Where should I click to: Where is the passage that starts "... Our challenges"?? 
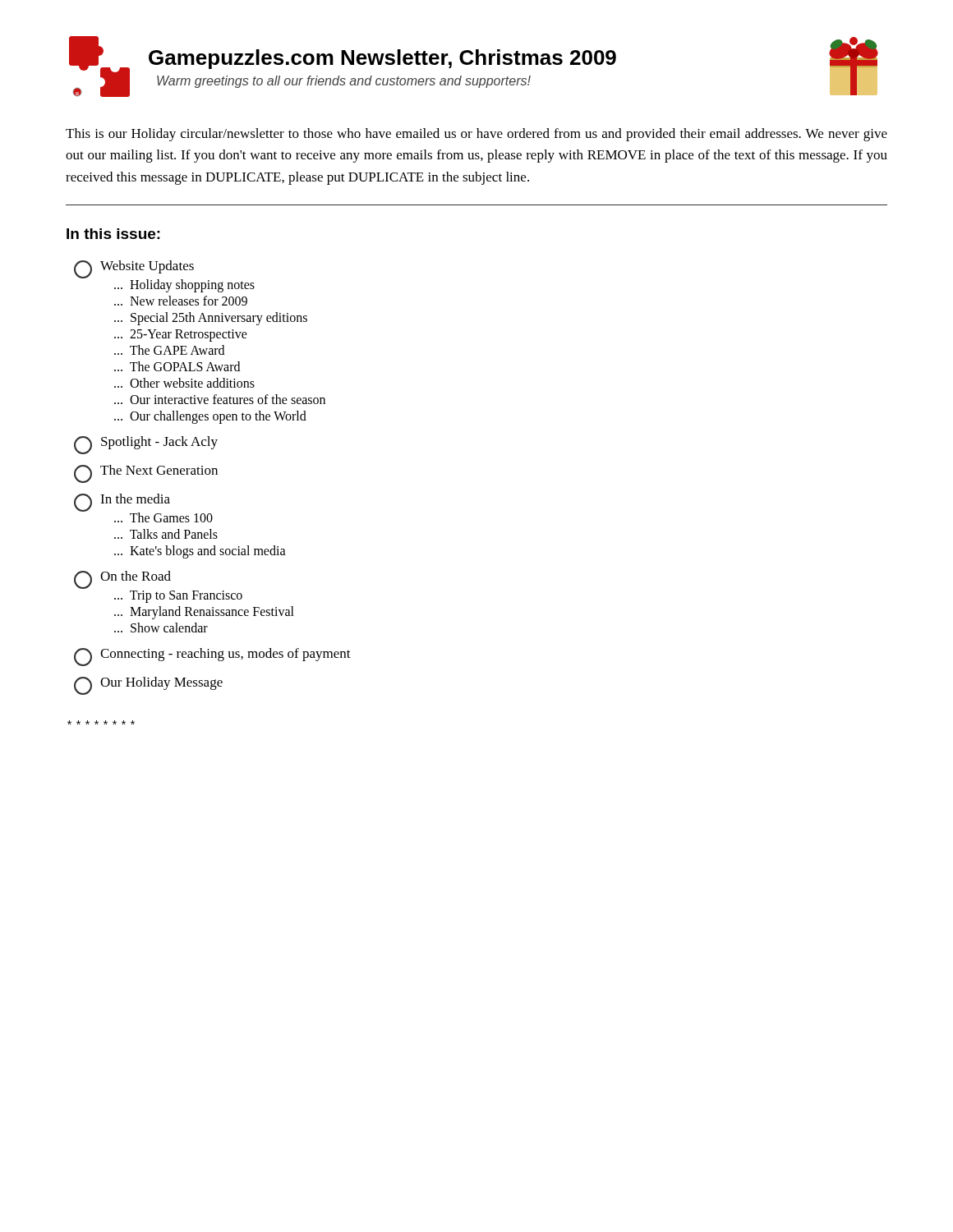[203, 416]
